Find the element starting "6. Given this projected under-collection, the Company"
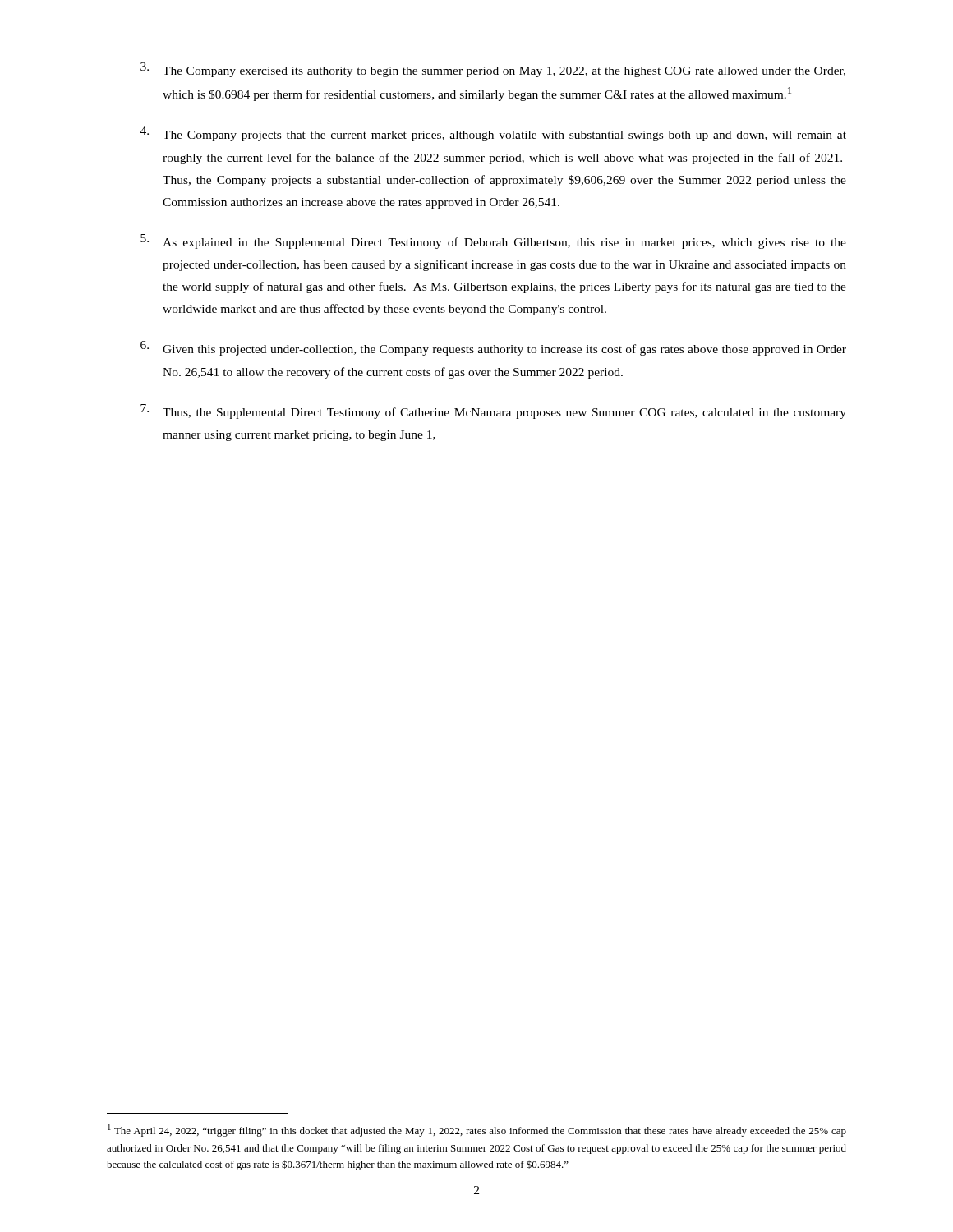This screenshot has width=953, height=1232. [x=476, y=360]
